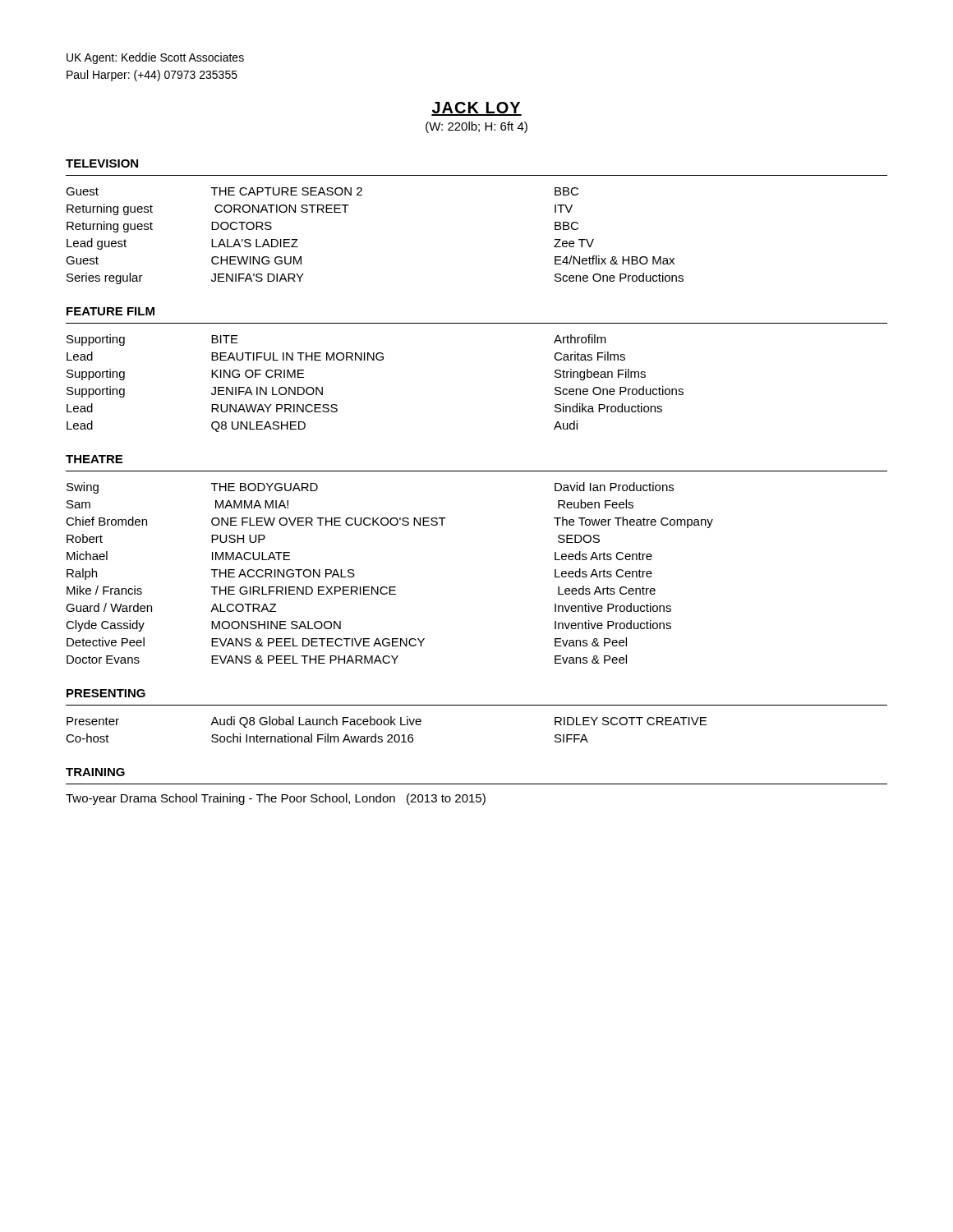Click the title that begins "JACK LOY (W:"

[476, 116]
